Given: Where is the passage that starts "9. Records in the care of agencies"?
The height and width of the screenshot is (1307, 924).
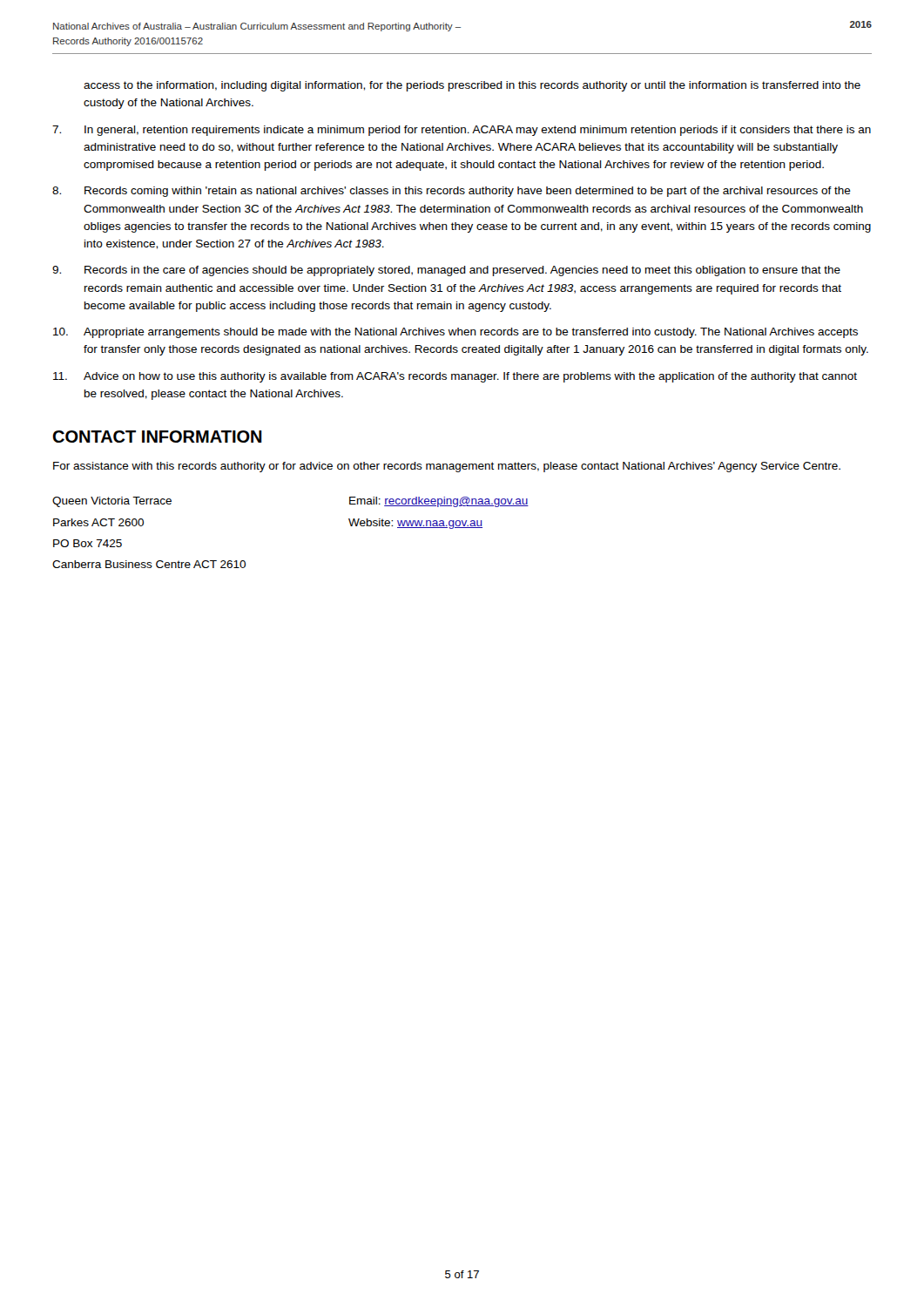Looking at the screenshot, I should (462, 288).
